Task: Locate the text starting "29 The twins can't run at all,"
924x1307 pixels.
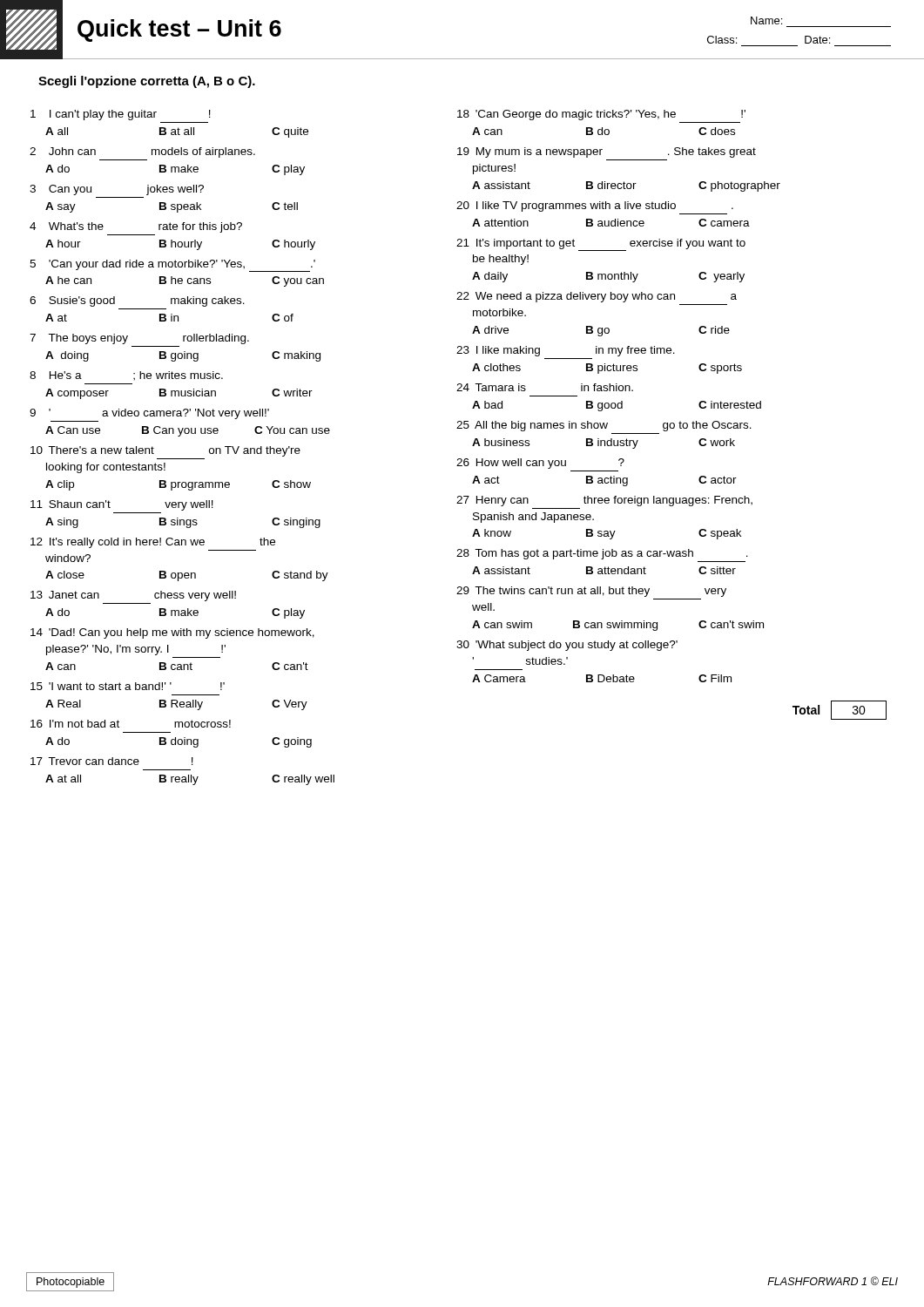Action: point(674,607)
